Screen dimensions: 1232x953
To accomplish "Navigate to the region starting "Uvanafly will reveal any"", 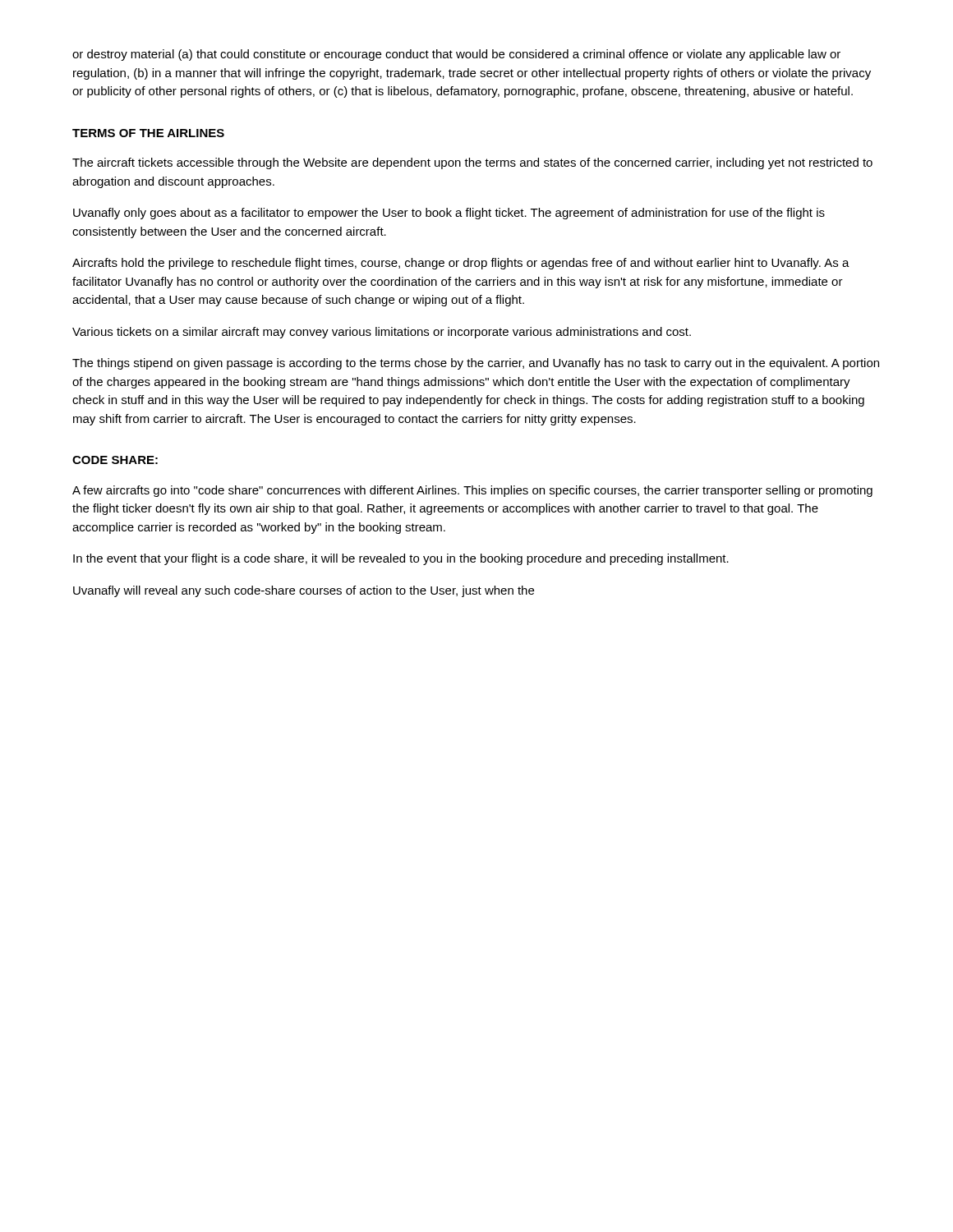I will 303,590.
